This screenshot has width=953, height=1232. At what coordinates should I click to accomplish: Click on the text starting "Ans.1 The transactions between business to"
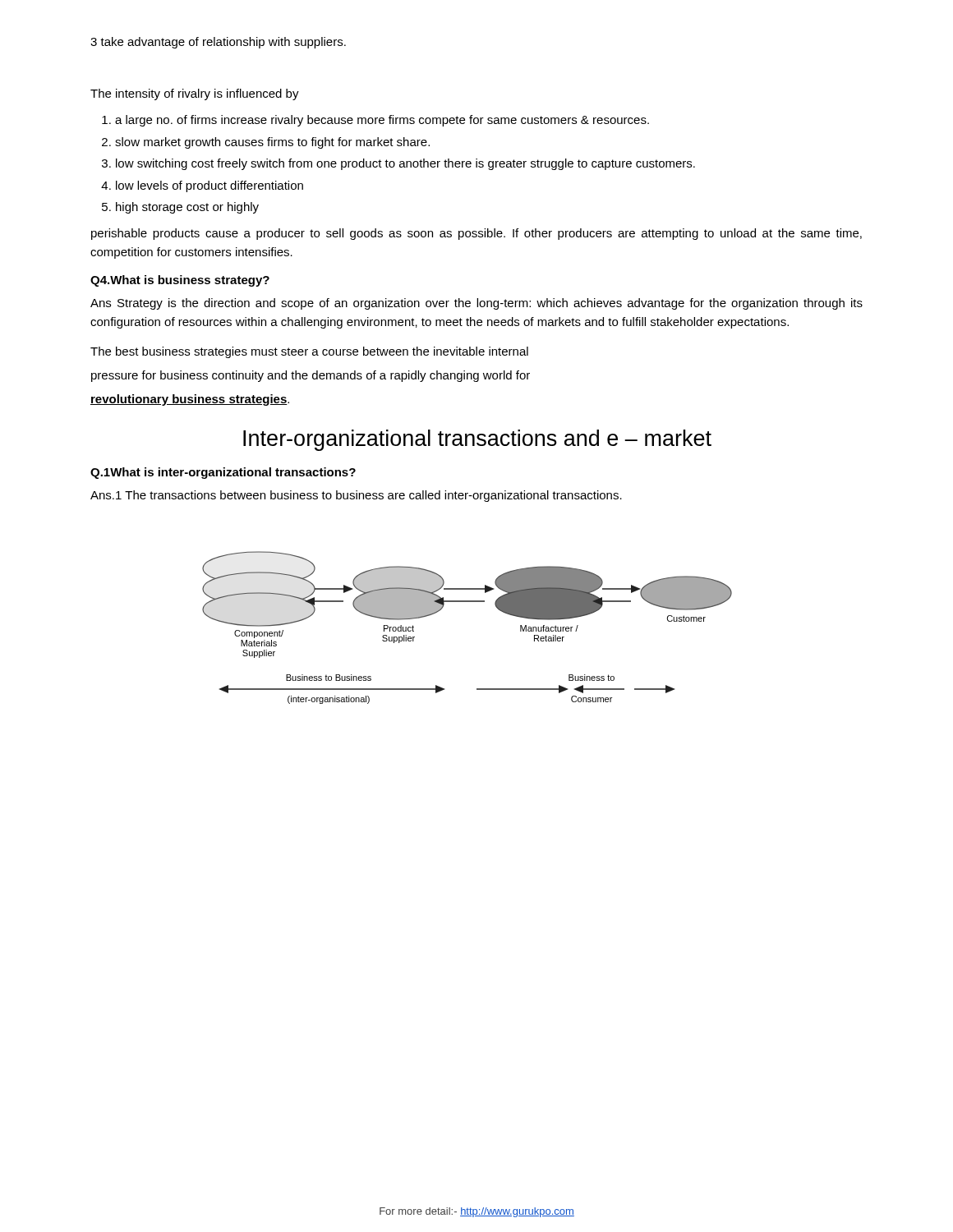[356, 495]
